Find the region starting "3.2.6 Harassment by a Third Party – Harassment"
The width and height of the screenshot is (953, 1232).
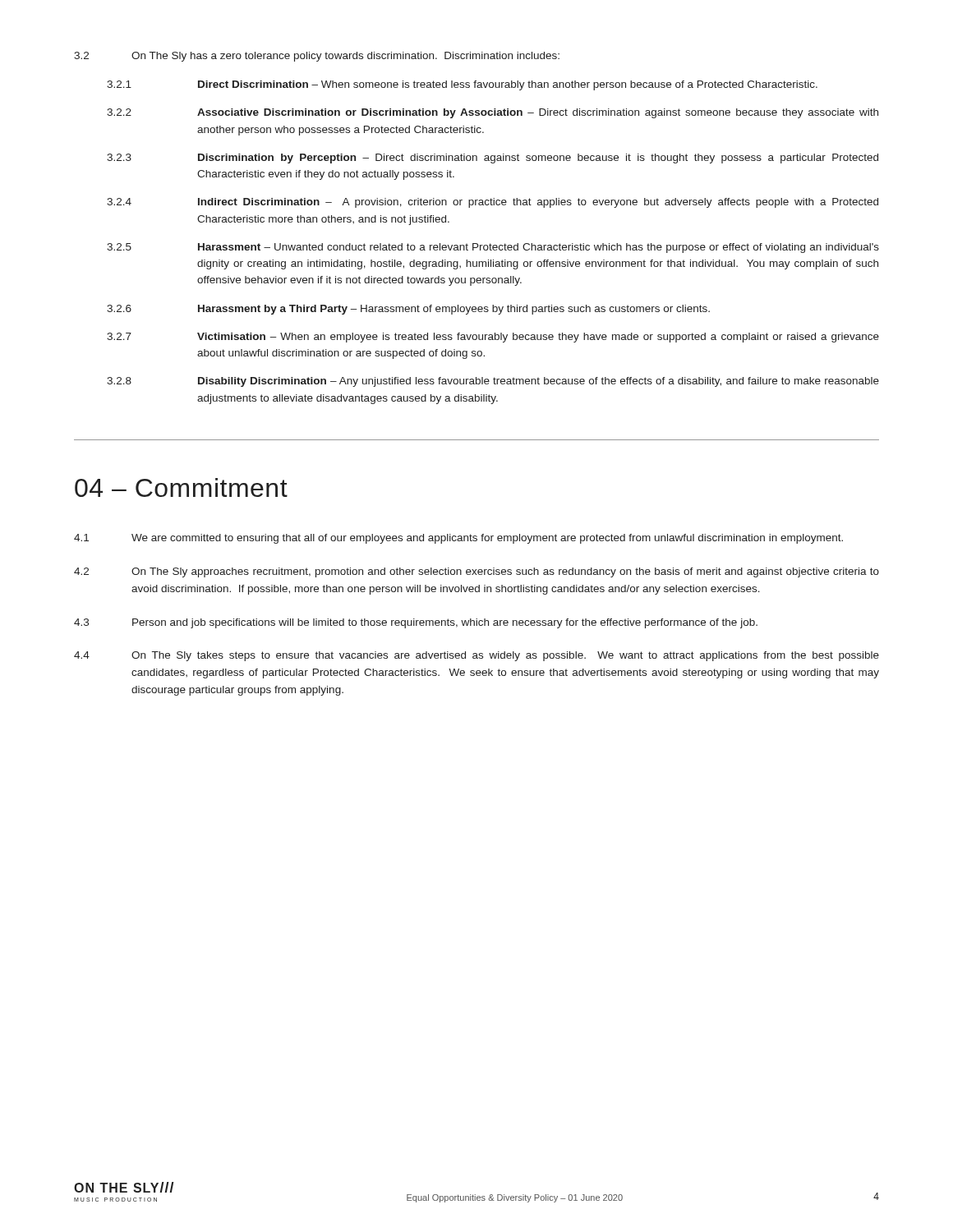pyautogui.click(x=476, y=309)
